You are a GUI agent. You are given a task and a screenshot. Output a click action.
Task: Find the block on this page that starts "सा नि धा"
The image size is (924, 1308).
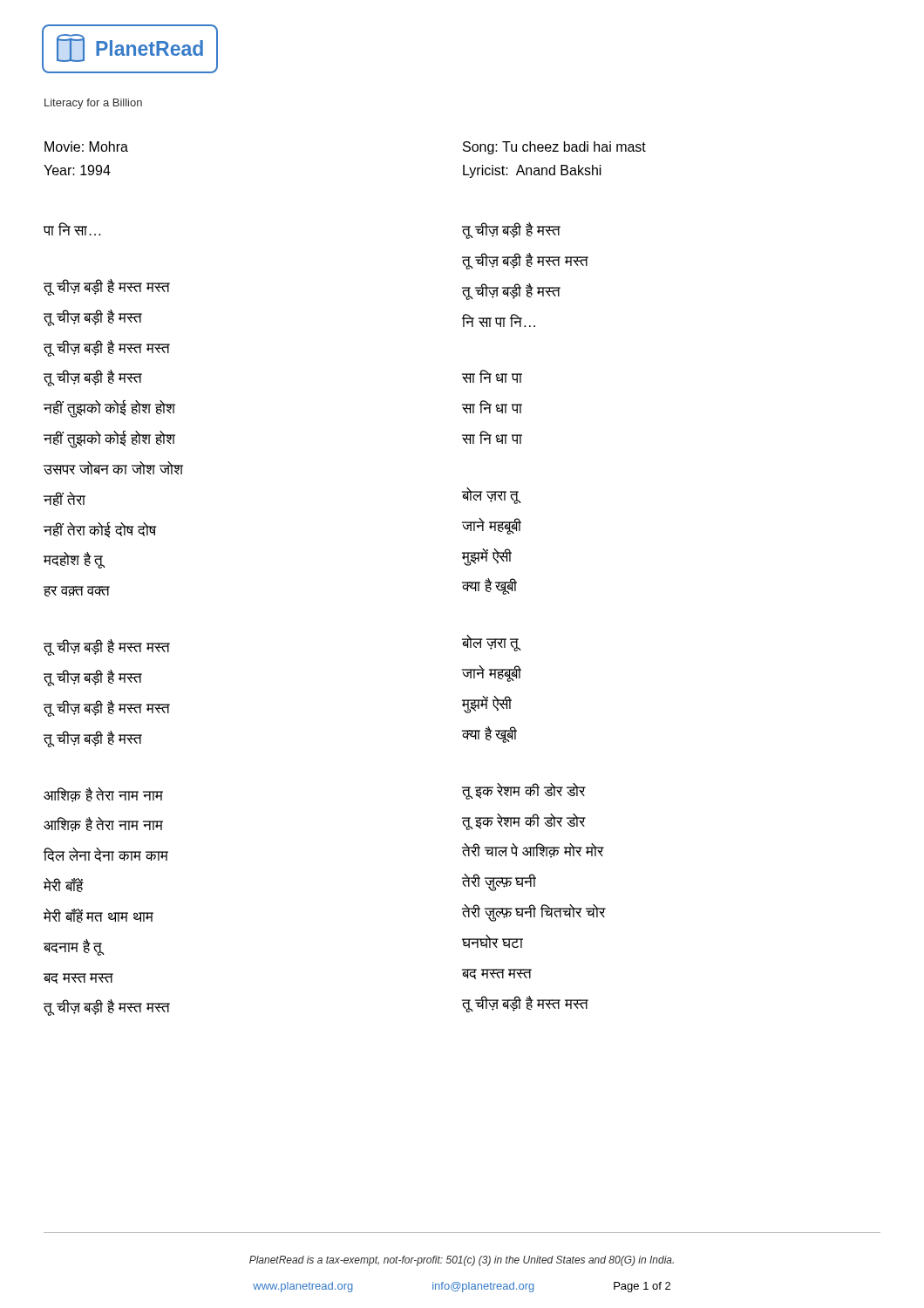point(492,409)
